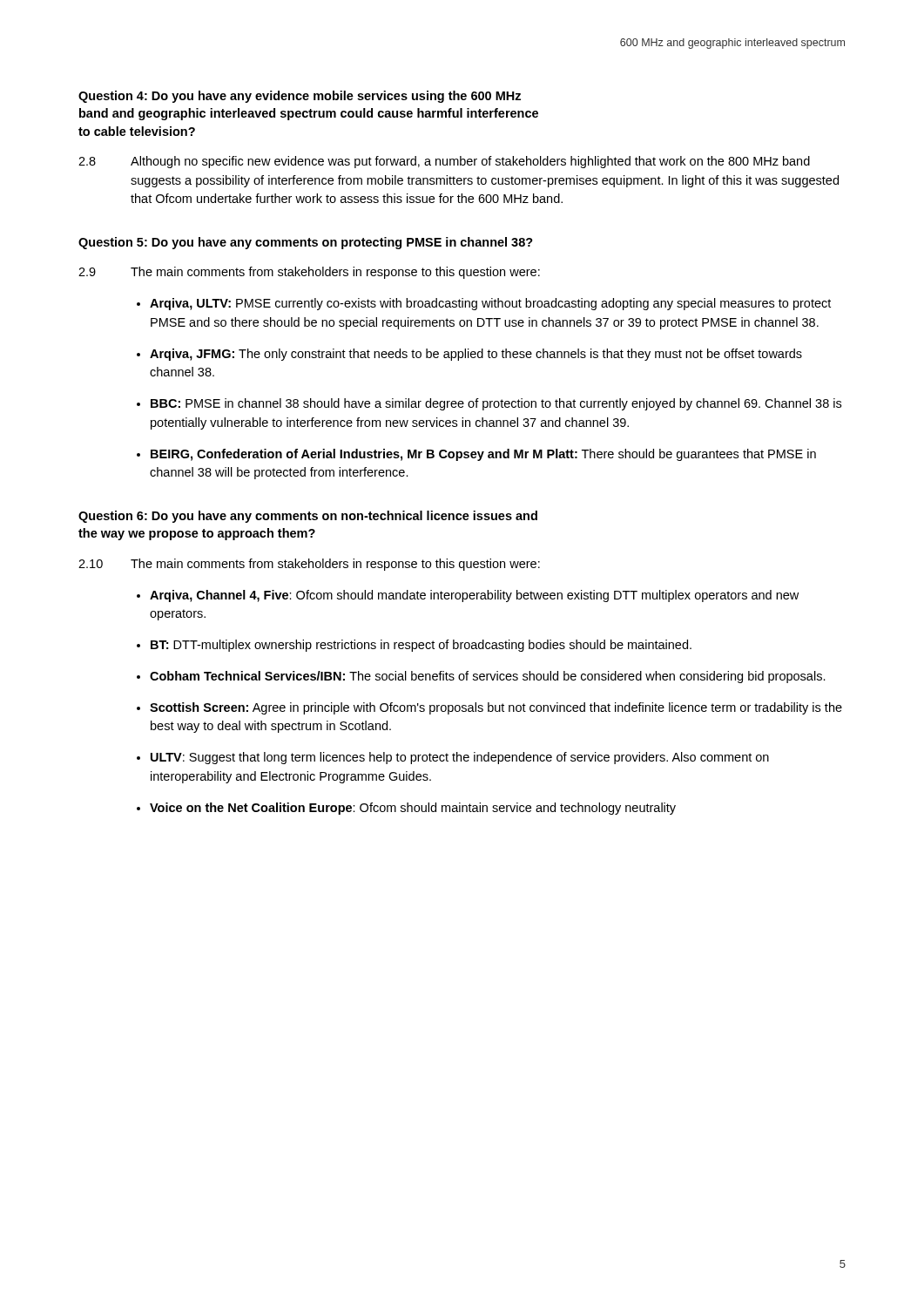Point to the block starting "Question 4: Do you have any"
This screenshot has width=924, height=1307.
point(309,114)
